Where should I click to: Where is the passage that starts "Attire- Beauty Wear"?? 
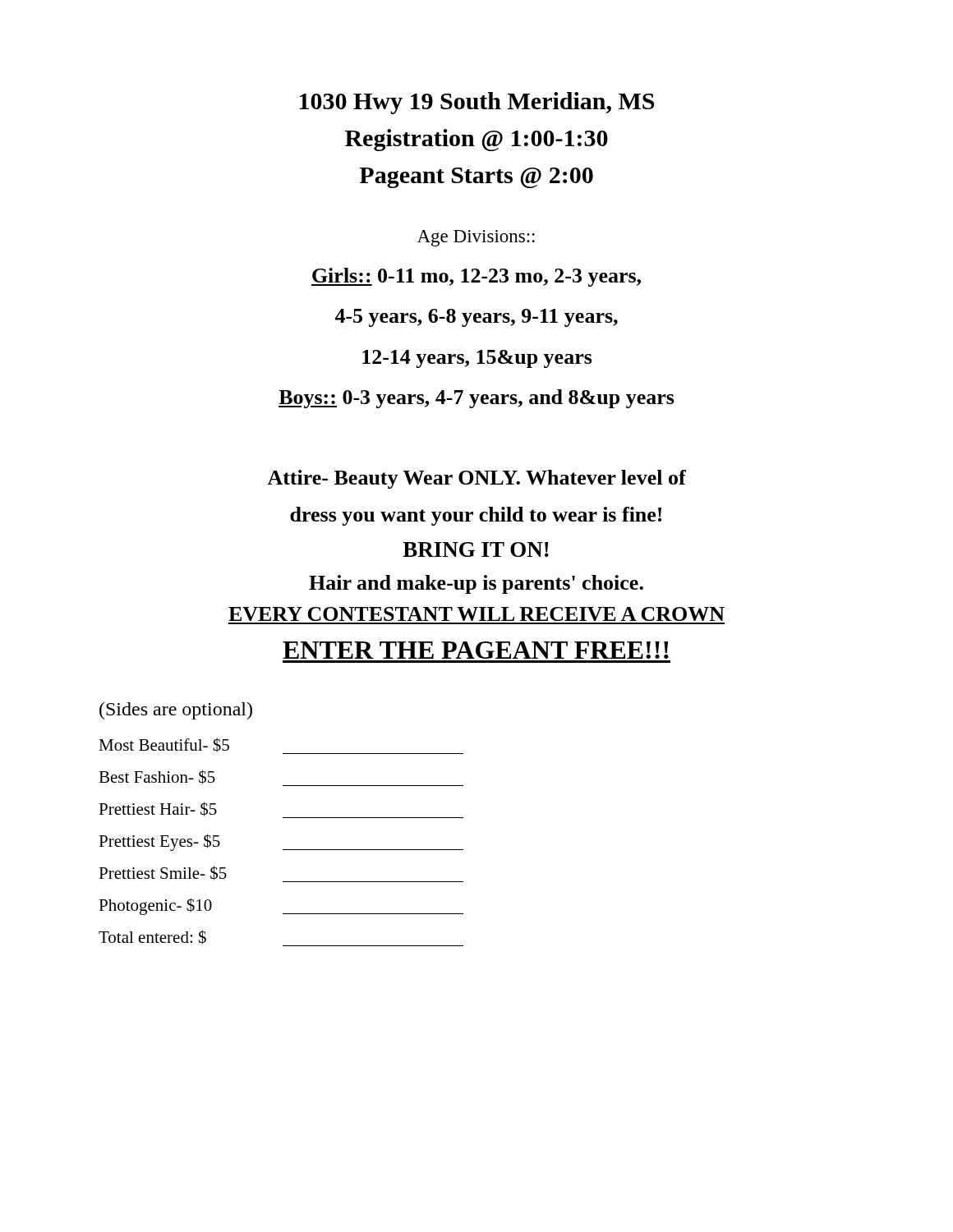(x=476, y=479)
